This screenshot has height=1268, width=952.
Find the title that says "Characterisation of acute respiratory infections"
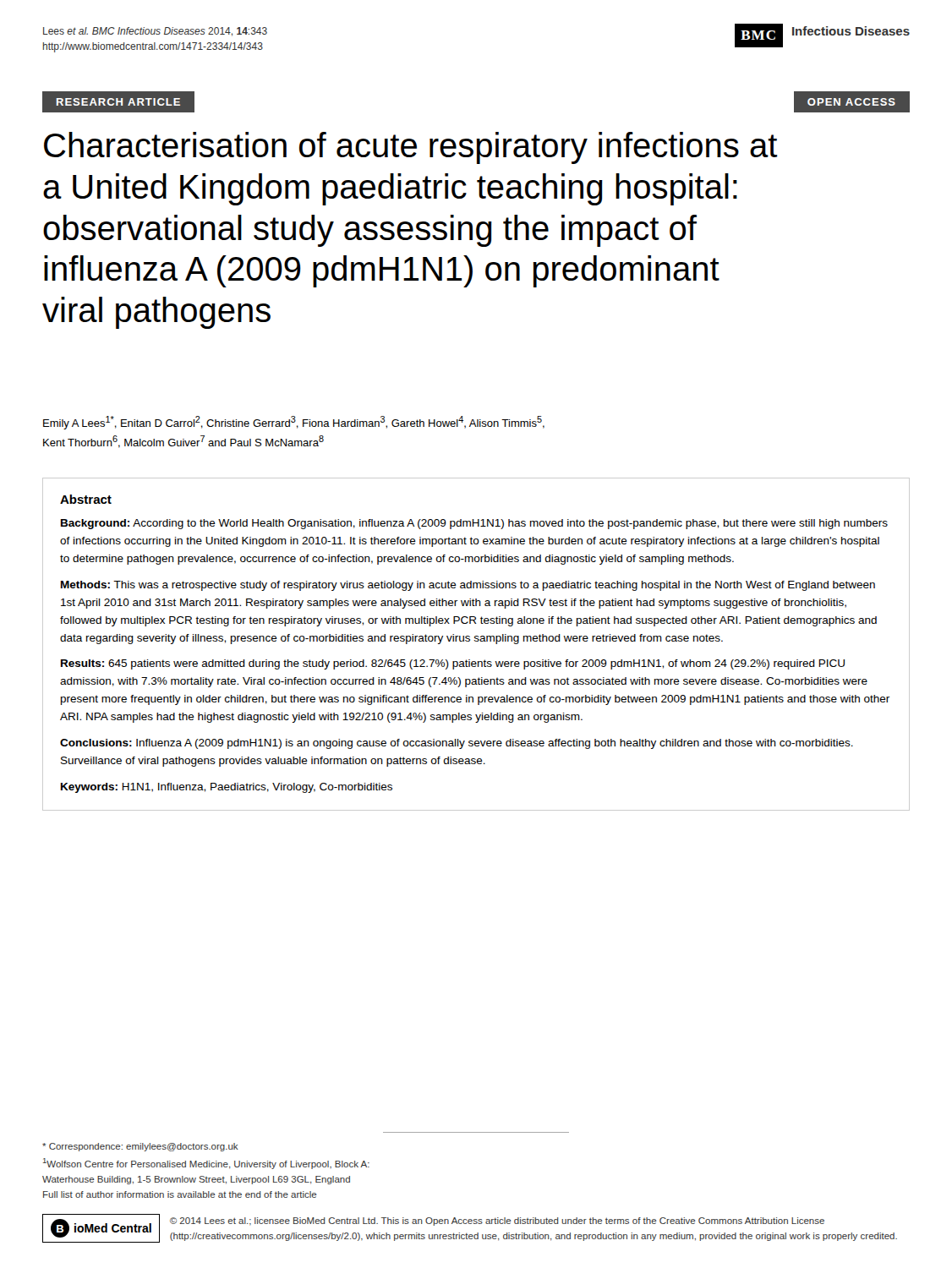click(x=476, y=228)
